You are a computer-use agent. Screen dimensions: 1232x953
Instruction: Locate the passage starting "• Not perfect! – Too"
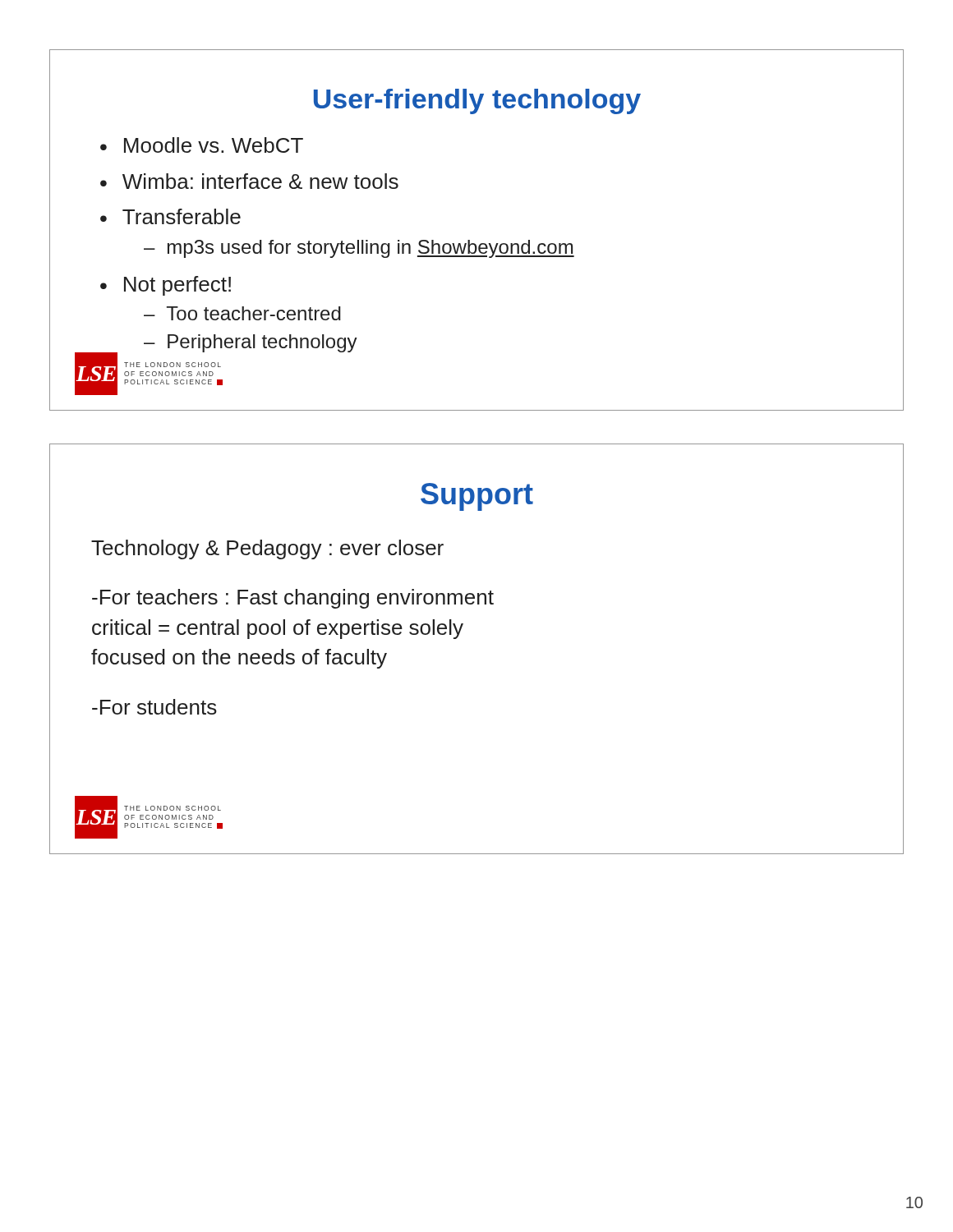click(x=228, y=315)
